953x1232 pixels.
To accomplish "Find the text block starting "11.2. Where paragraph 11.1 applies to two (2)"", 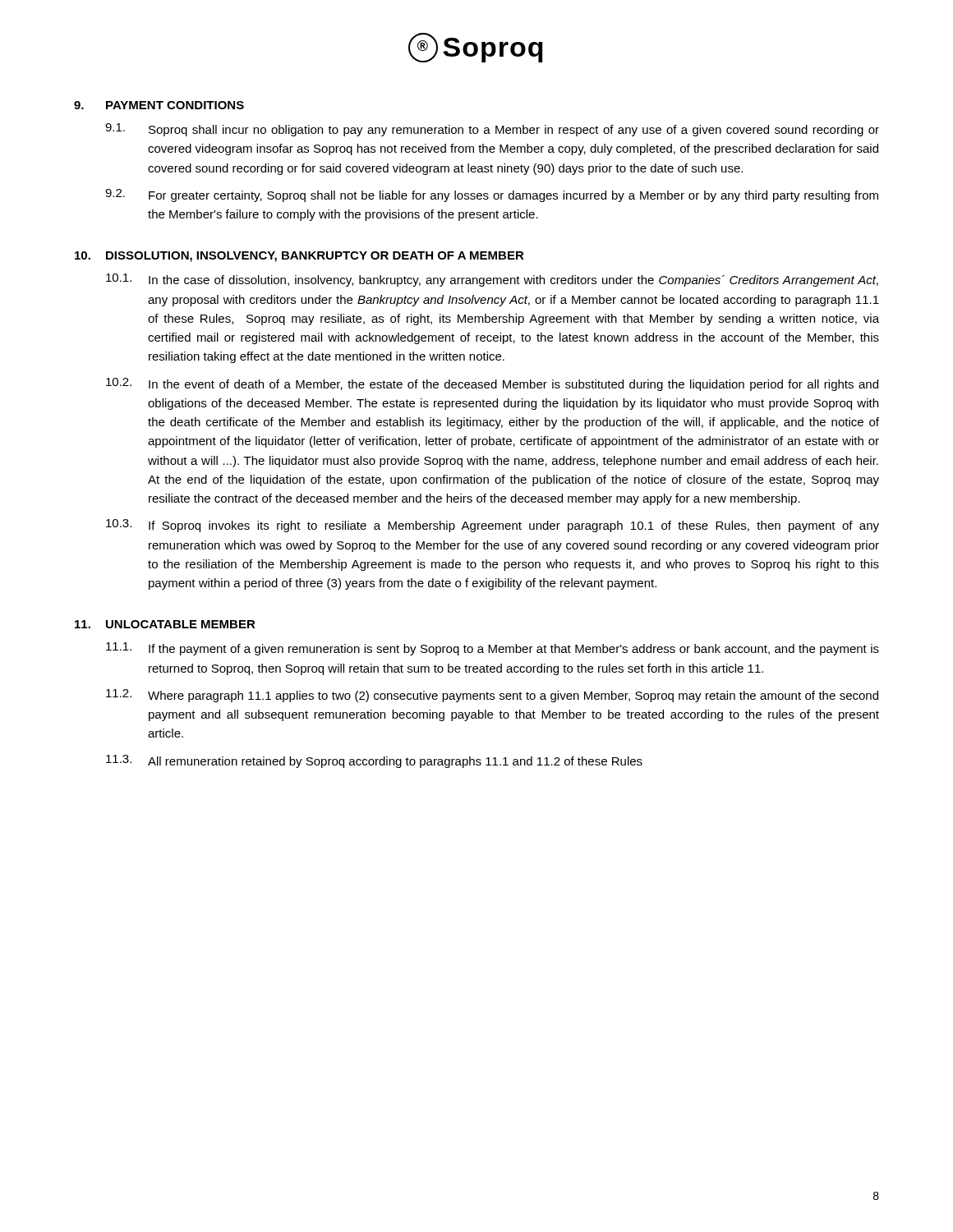I will (x=492, y=714).
